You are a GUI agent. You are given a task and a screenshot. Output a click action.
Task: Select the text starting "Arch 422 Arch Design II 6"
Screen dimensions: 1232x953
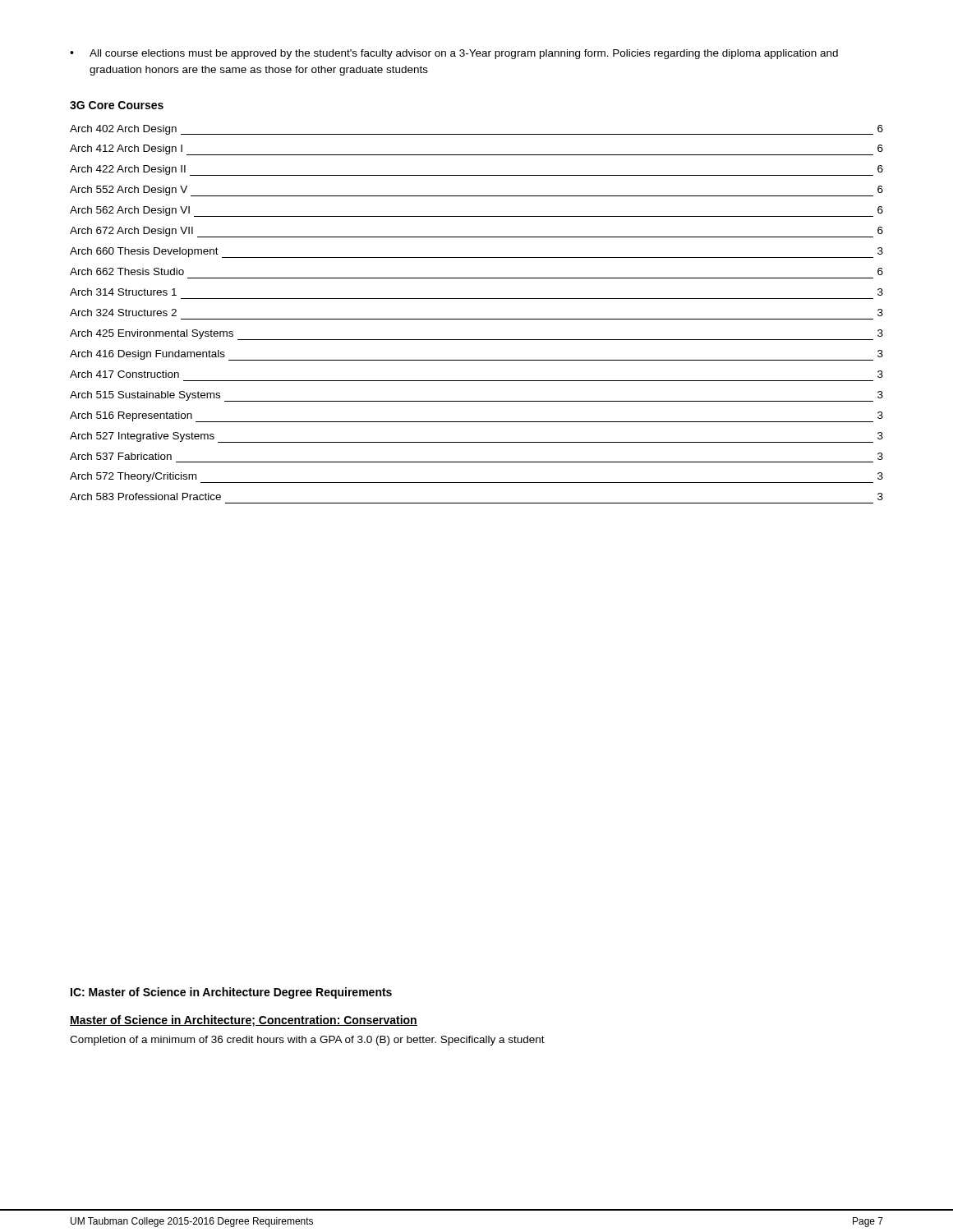coord(476,170)
